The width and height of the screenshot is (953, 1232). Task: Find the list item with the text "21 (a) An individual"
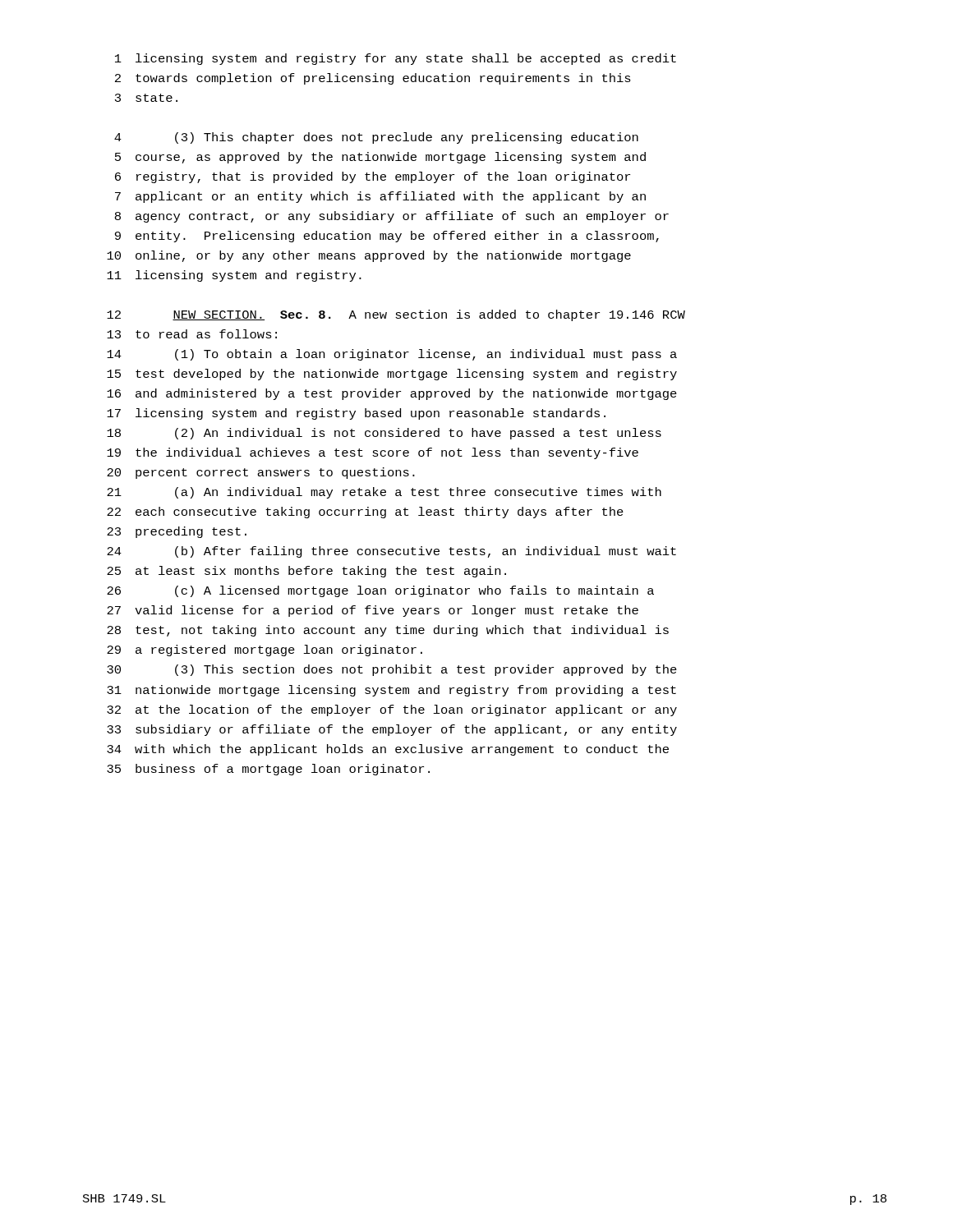click(485, 493)
